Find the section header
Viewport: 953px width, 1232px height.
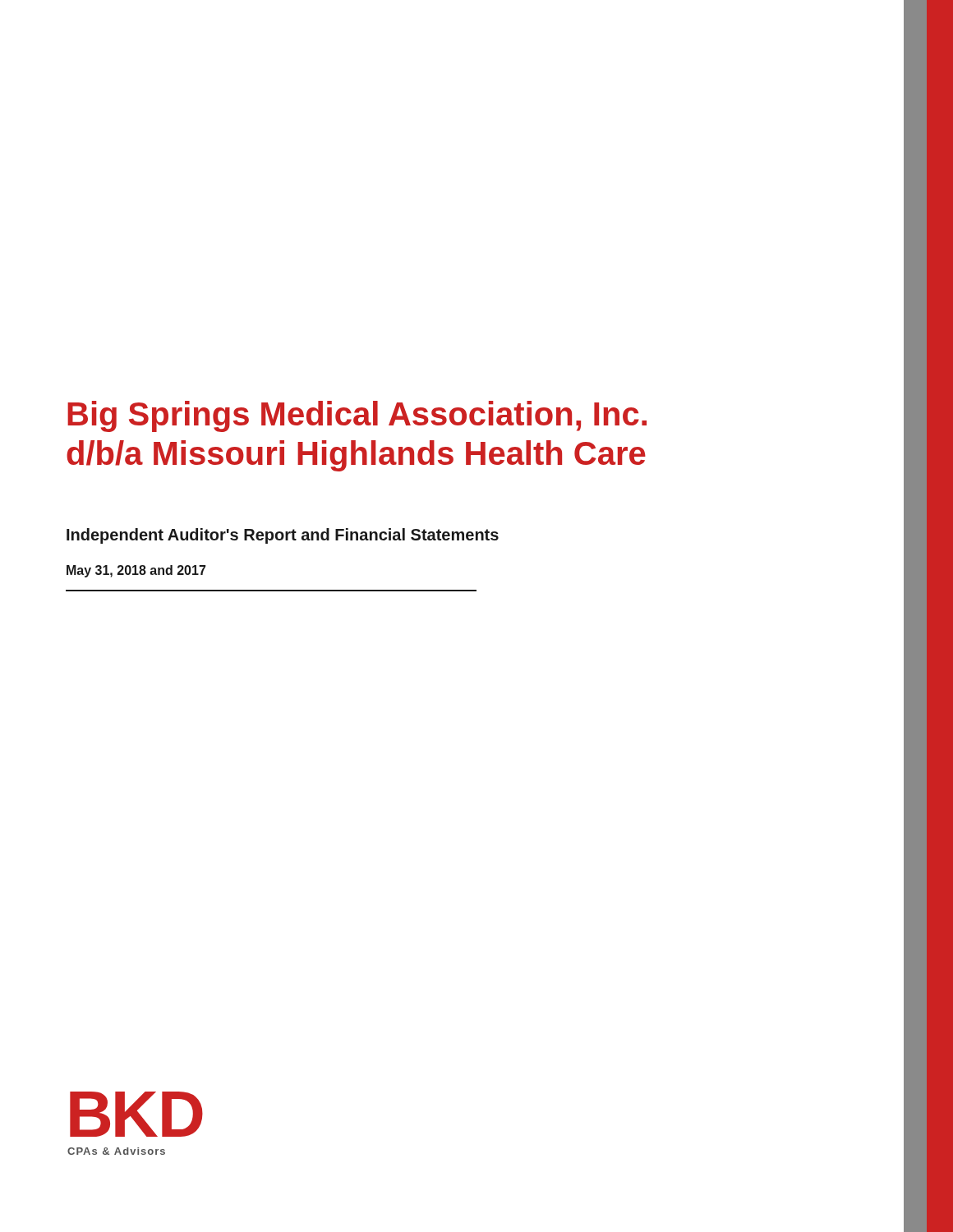click(468, 535)
